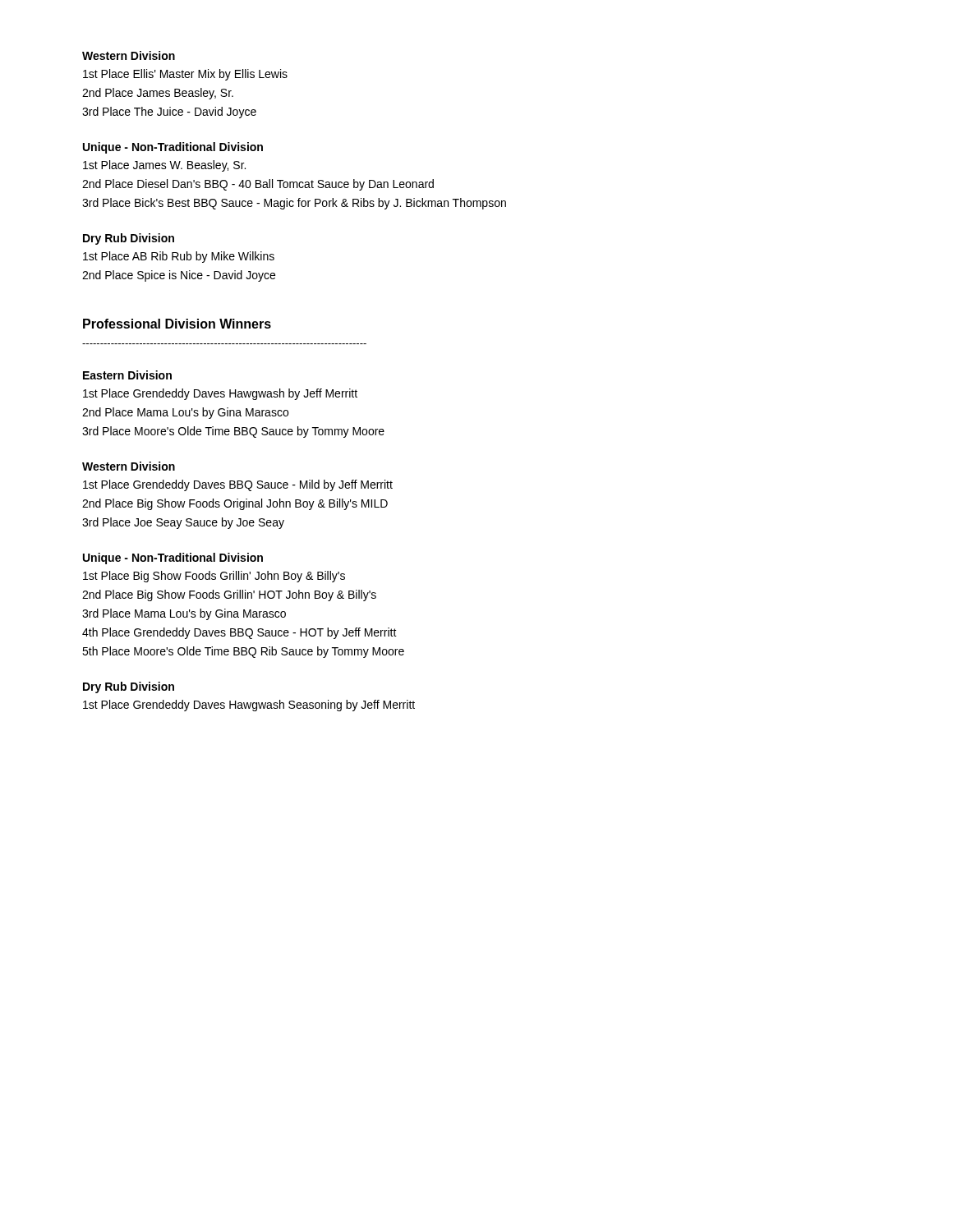Navigate to the region starting "3rd Place Mama Lou's"
953x1232 pixels.
184,614
